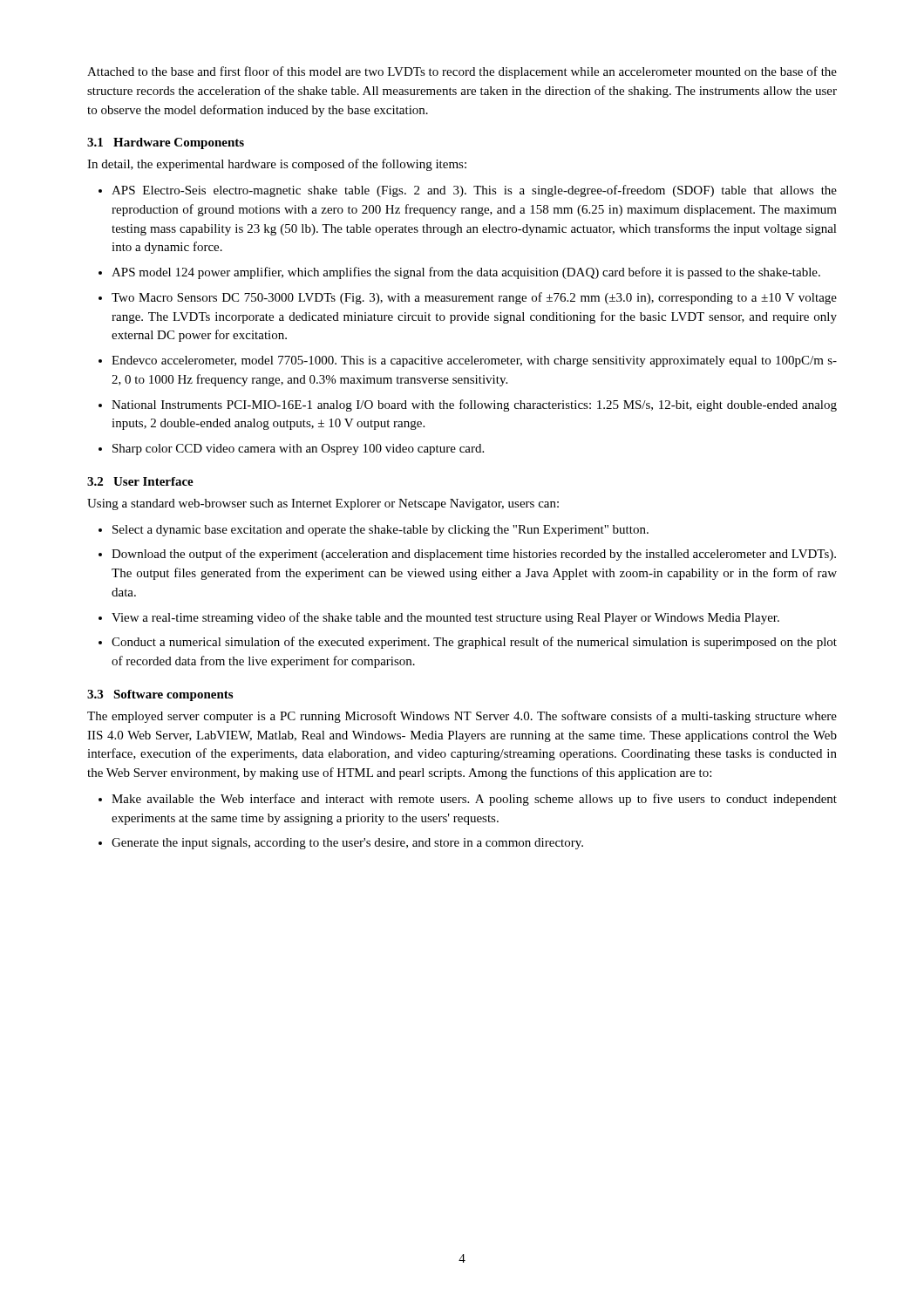Select the list item with the text "Sharp color CCD video camera with"
This screenshot has width=924, height=1308.
298,448
